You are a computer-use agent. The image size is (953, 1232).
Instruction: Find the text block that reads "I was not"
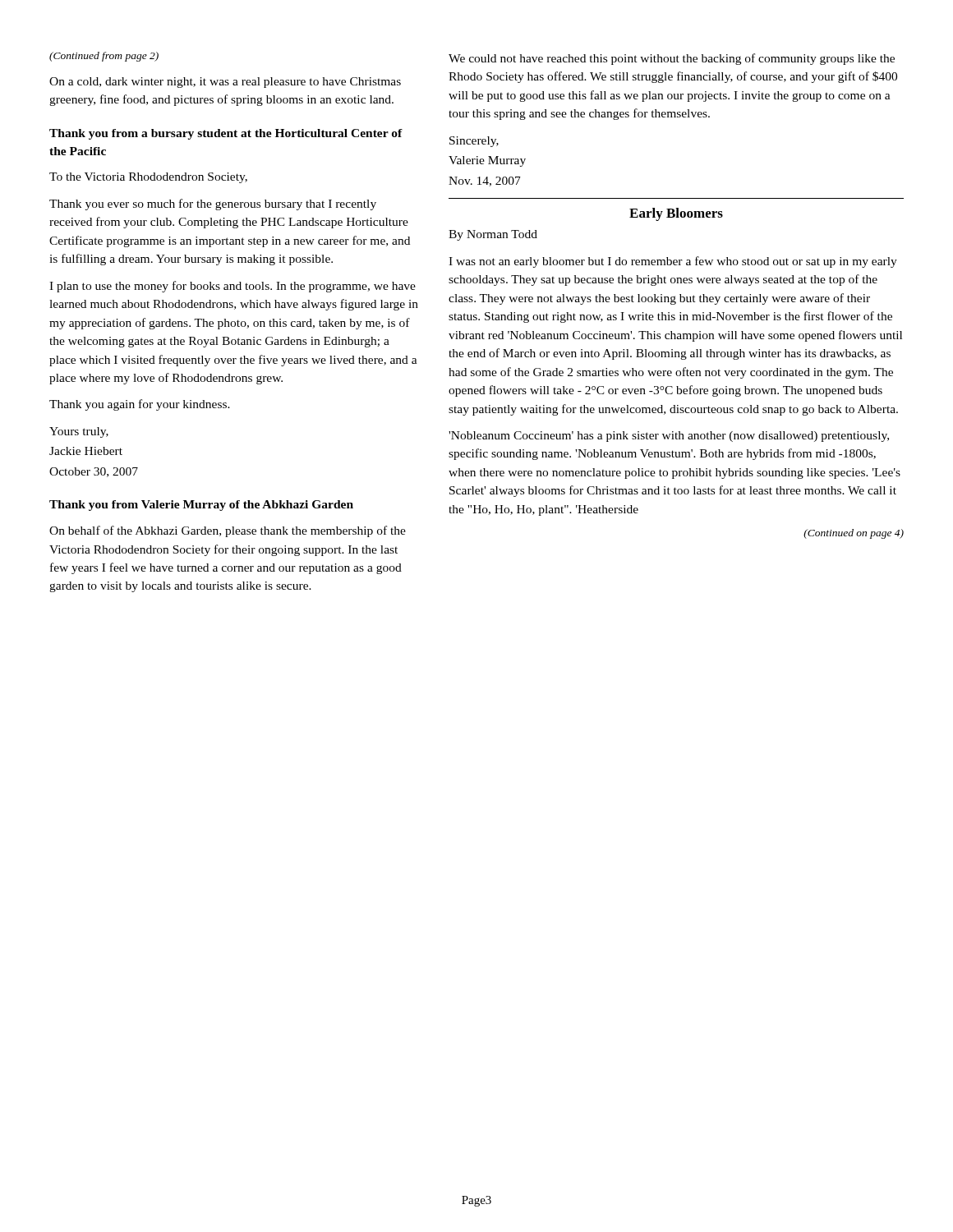(x=676, y=335)
